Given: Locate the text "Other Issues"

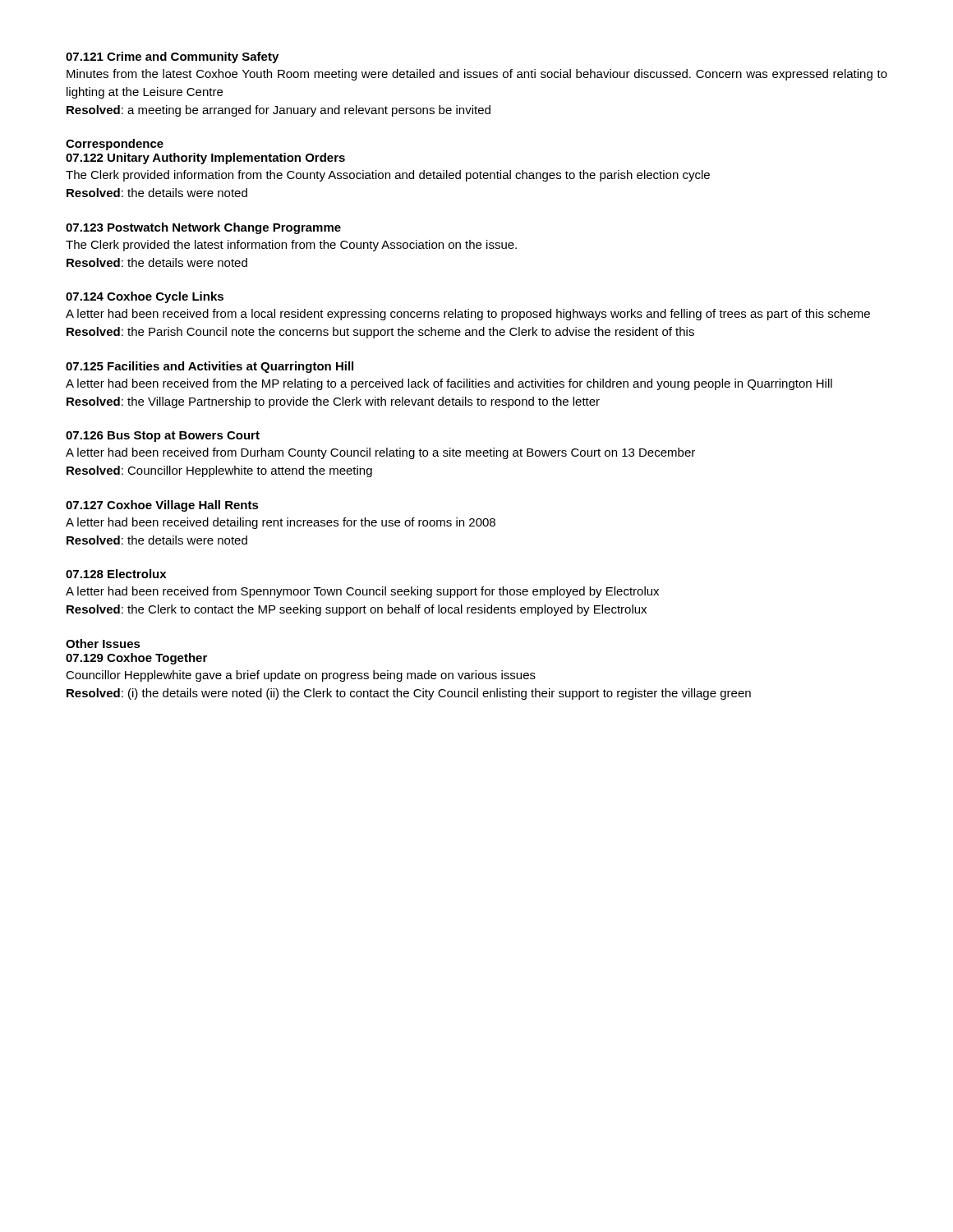Looking at the screenshot, I should 103,643.
